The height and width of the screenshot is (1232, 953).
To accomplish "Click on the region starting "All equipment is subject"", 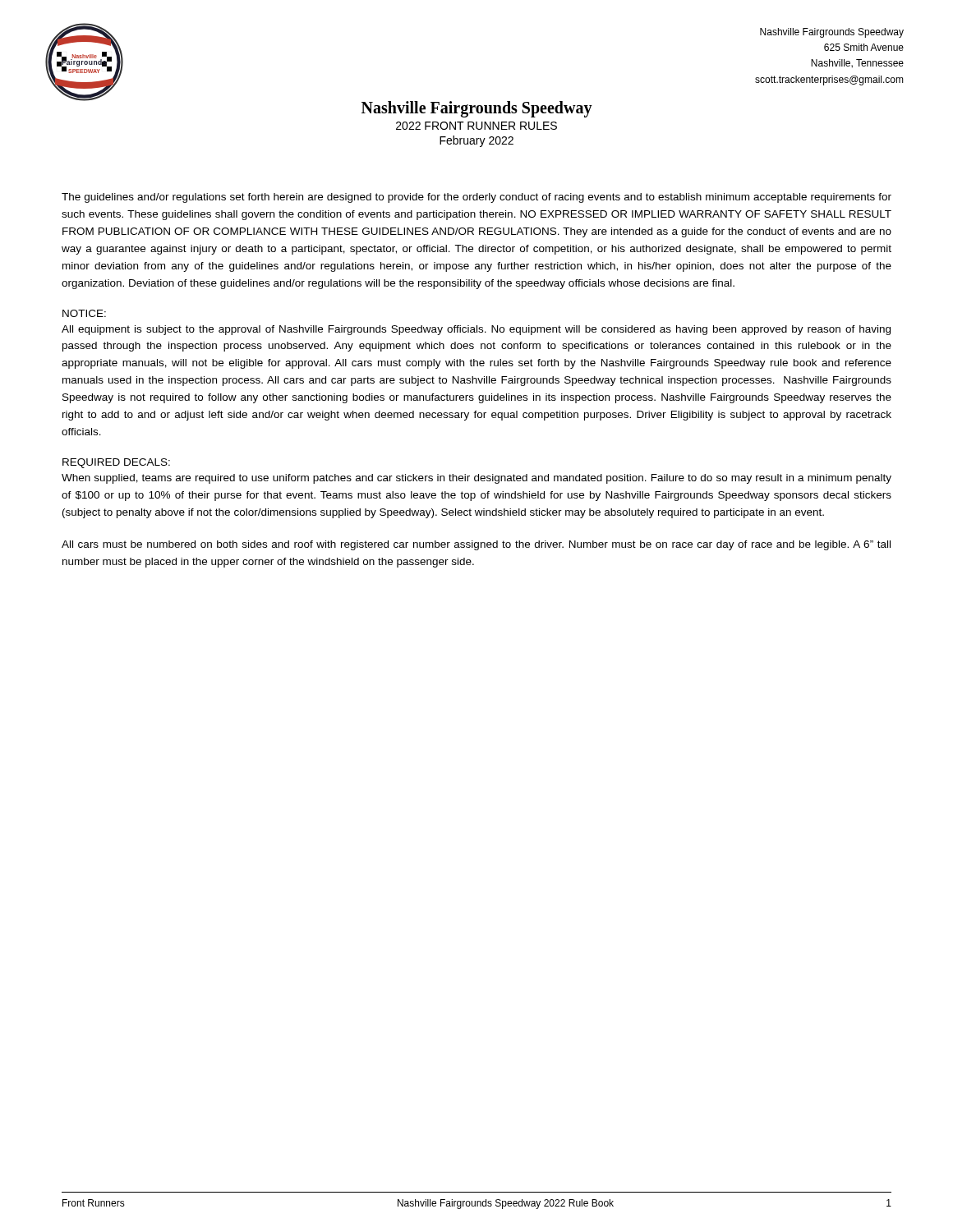I will (x=476, y=381).
